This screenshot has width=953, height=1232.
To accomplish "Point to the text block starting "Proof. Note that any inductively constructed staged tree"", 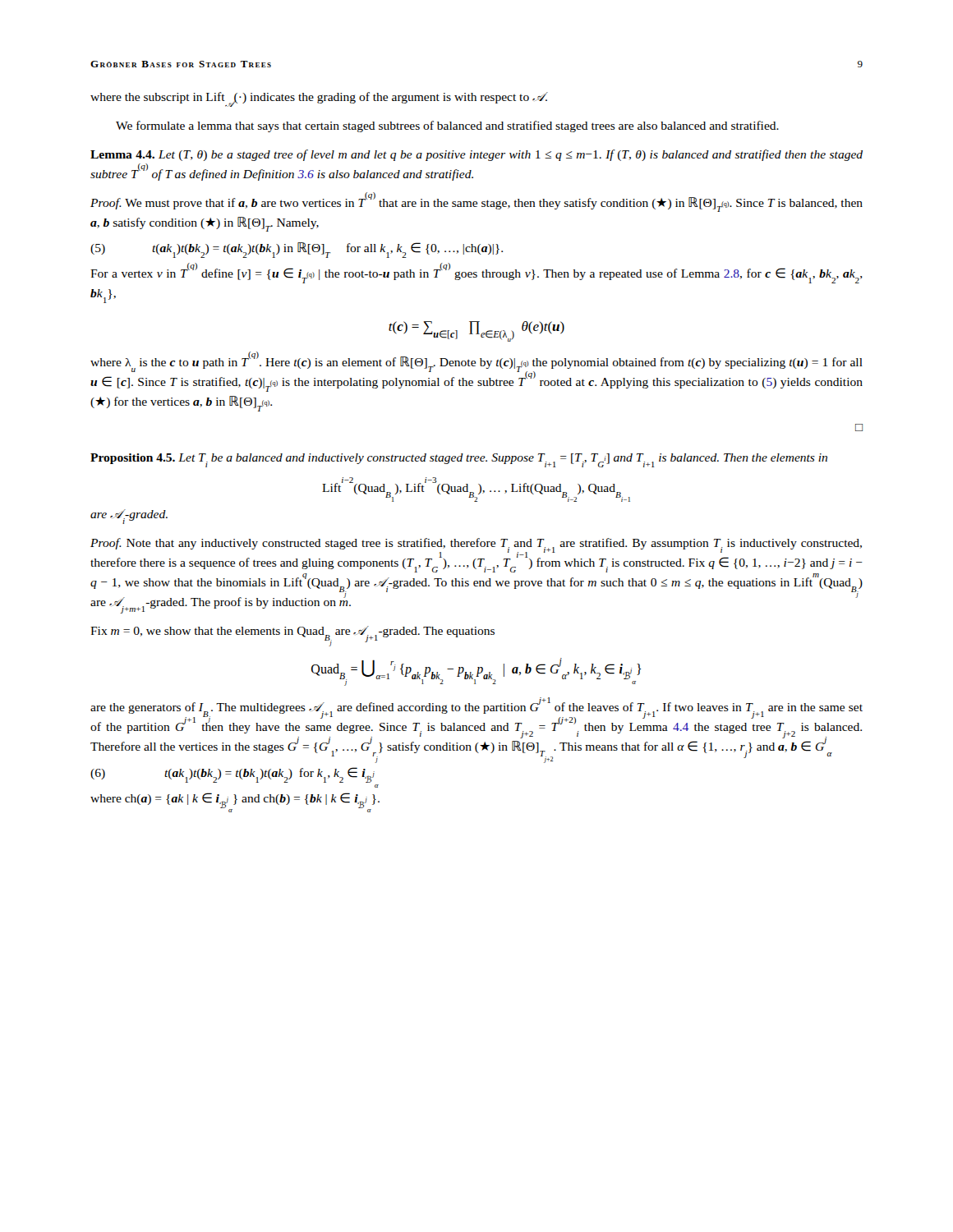I will point(476,574).
